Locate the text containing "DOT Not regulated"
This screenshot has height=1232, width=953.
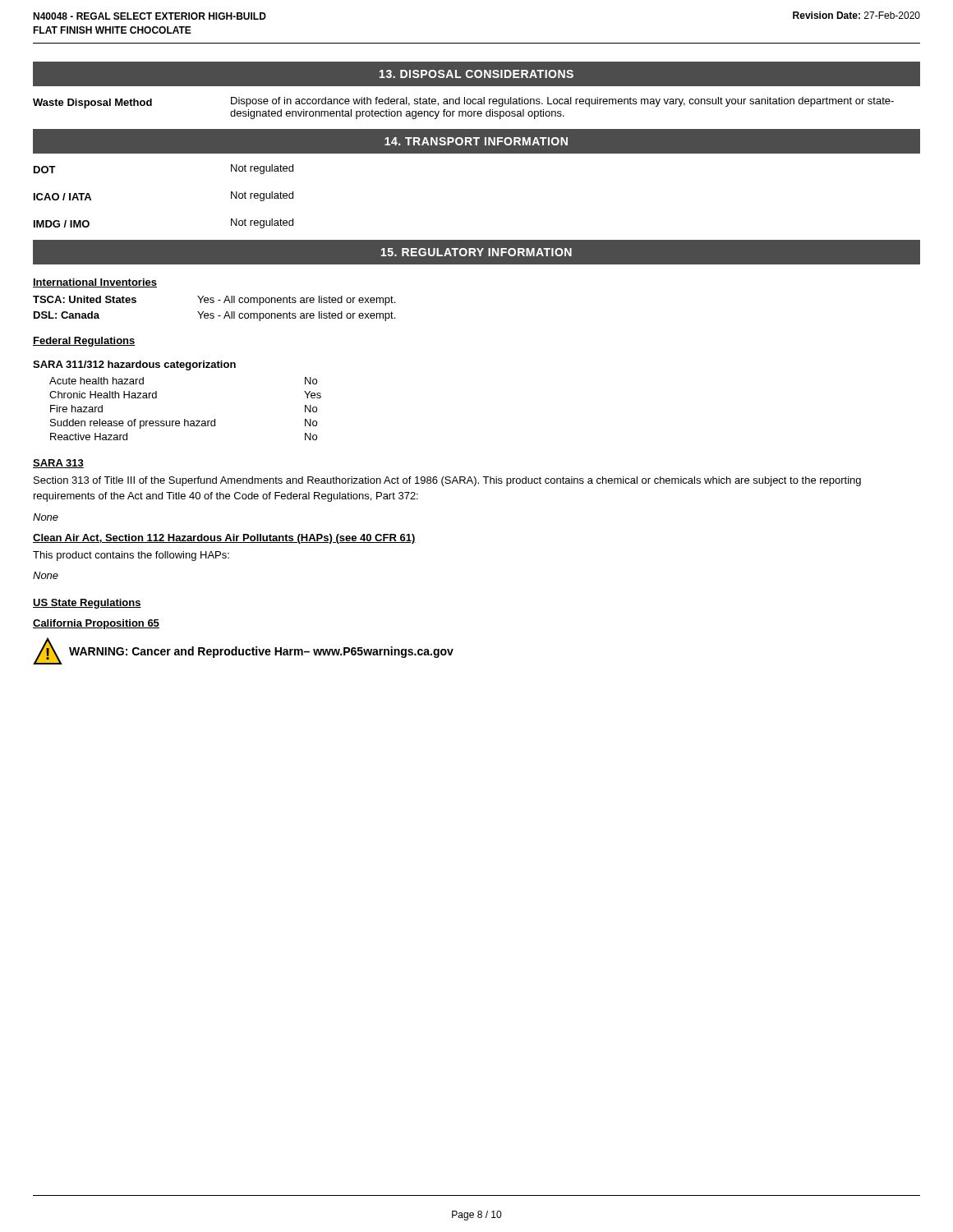[x=48, y=169]
